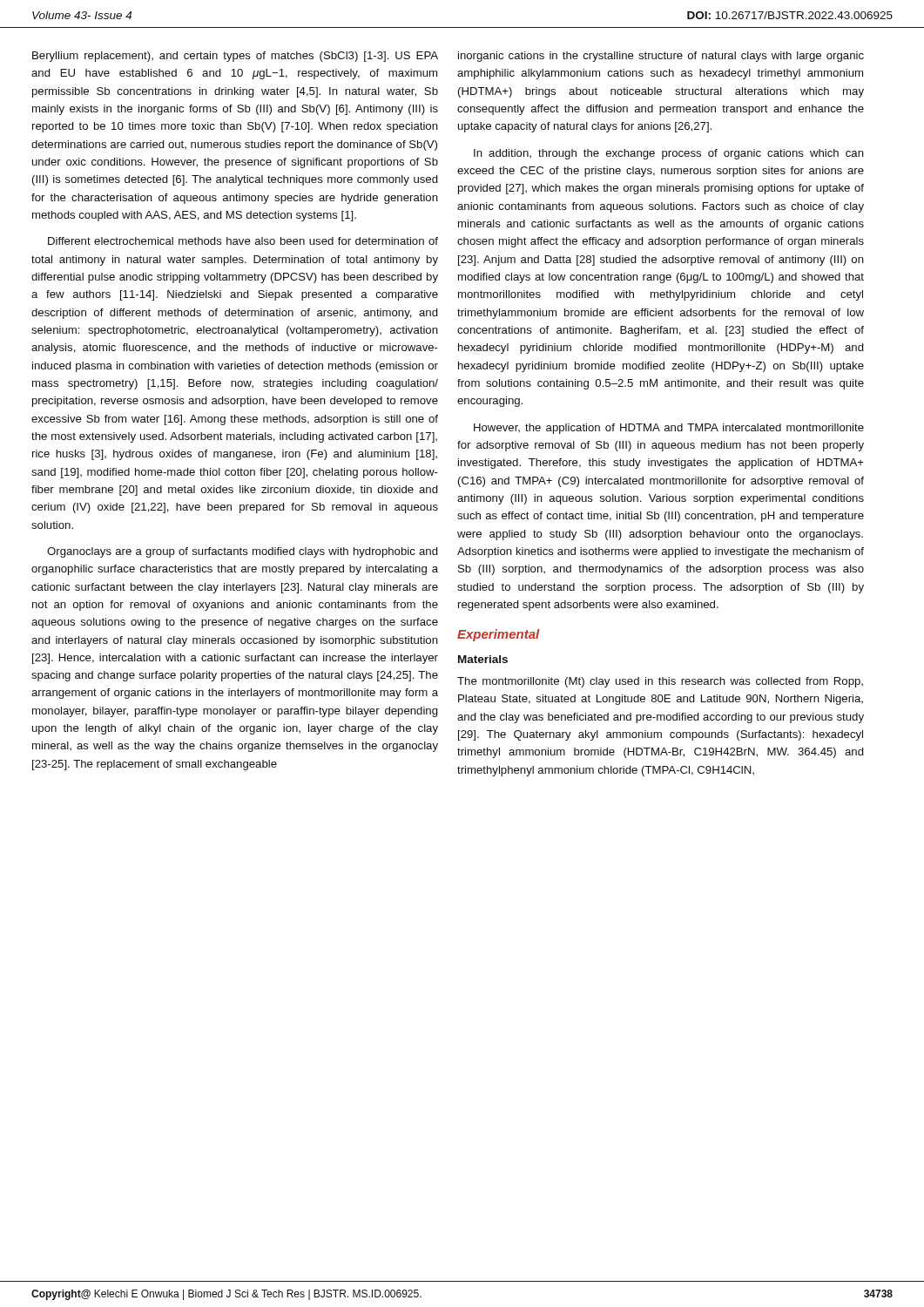
Task: Select the text block with the text "The montmorillonite (Mt) clay"
Action: (x=661, y=726)
